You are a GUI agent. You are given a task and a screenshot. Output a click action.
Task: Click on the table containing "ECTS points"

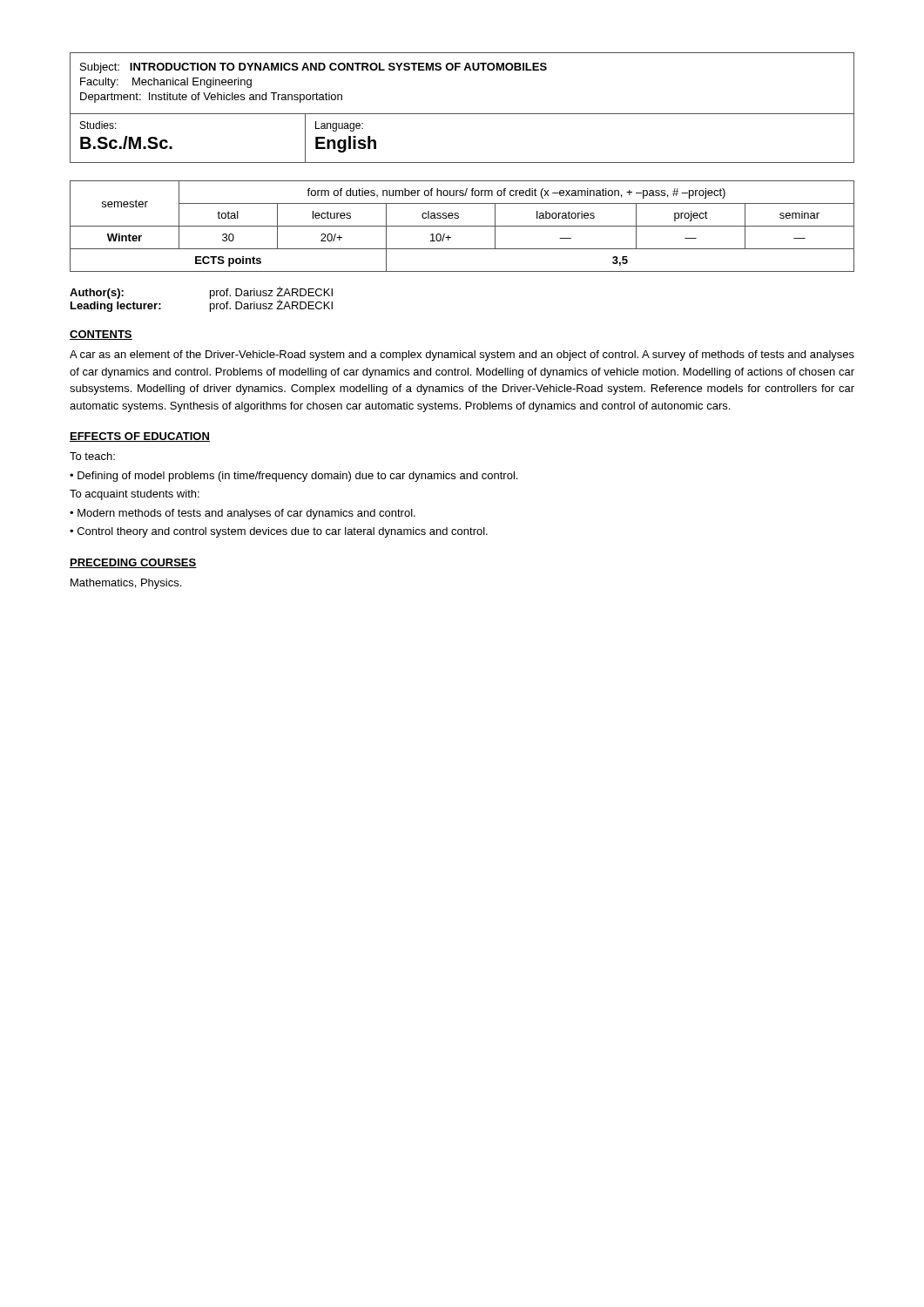pyautogui.click(x=462, y=226)
